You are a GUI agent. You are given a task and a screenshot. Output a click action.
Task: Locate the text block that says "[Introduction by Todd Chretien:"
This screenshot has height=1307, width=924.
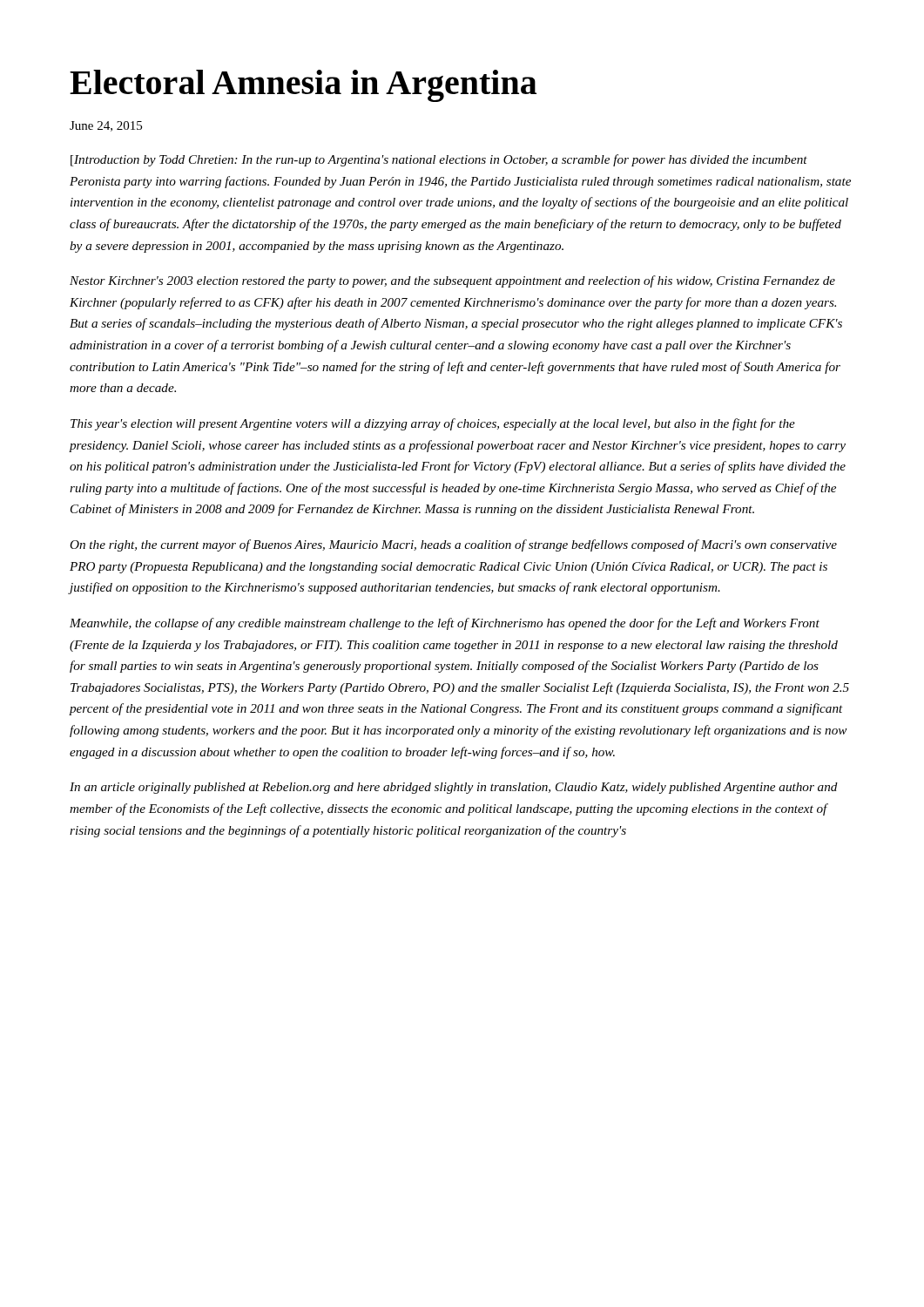coord(460,202)
